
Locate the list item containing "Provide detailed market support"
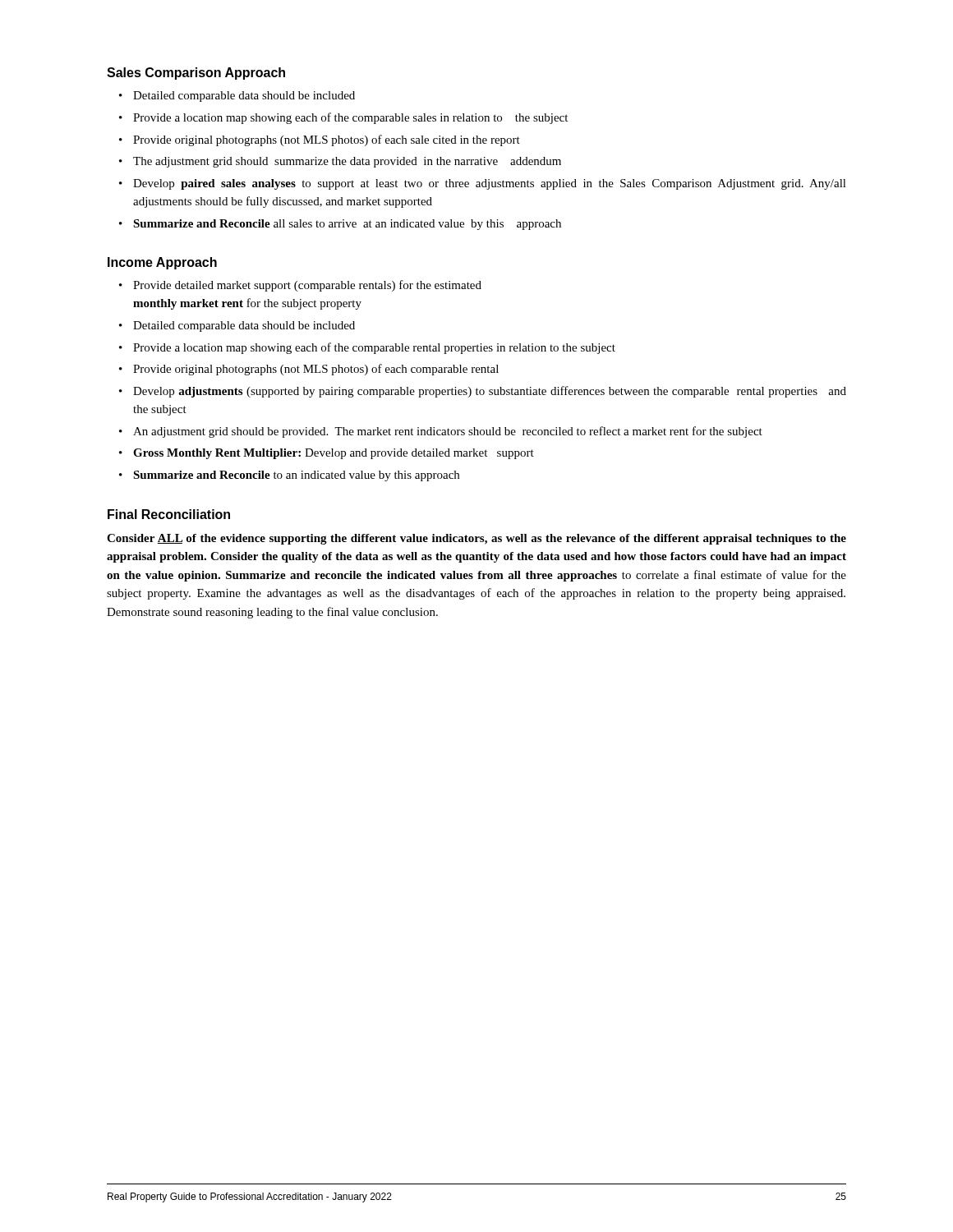tap(307, 294)
